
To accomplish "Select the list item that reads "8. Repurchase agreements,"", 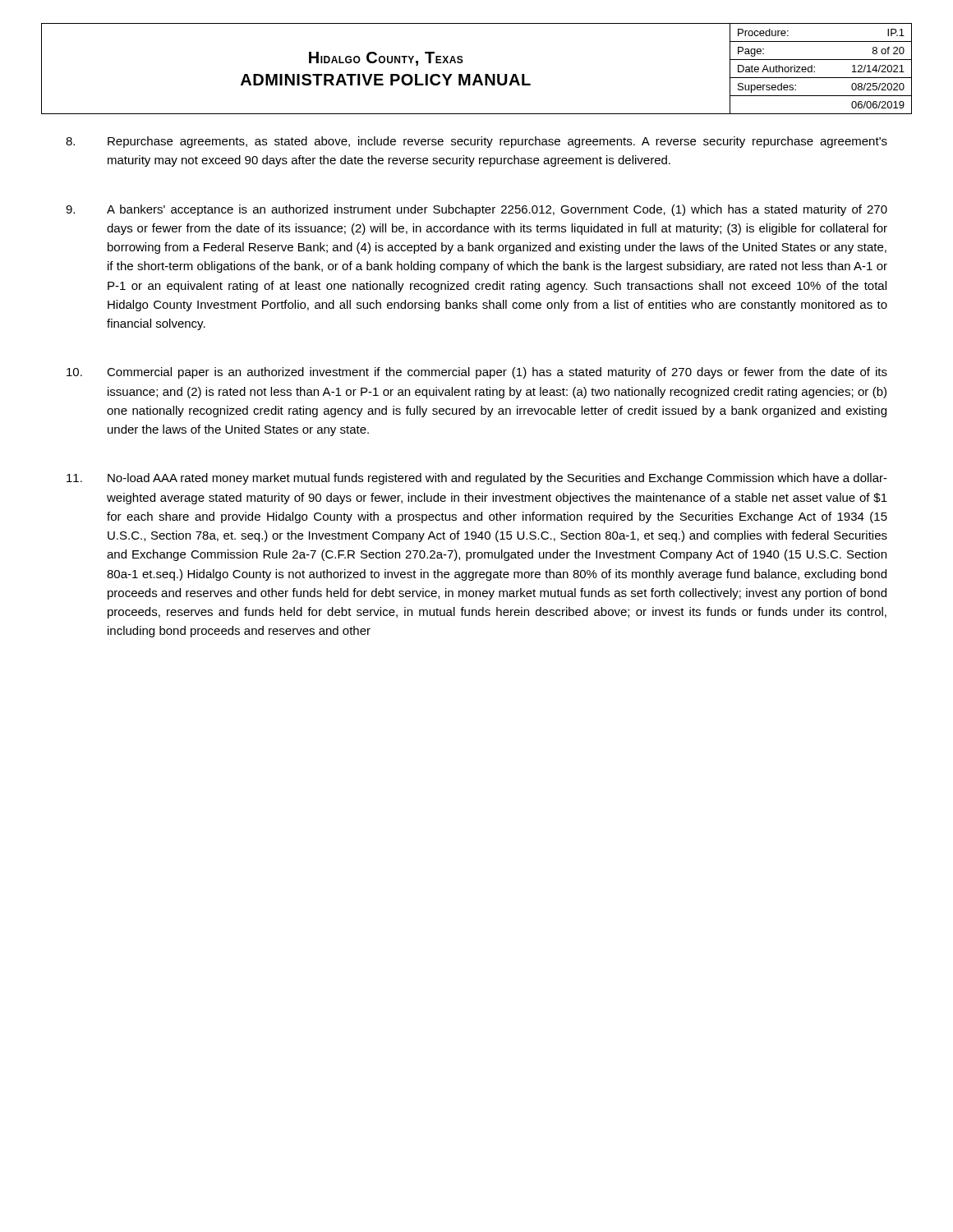I will (x=476, y=151).
